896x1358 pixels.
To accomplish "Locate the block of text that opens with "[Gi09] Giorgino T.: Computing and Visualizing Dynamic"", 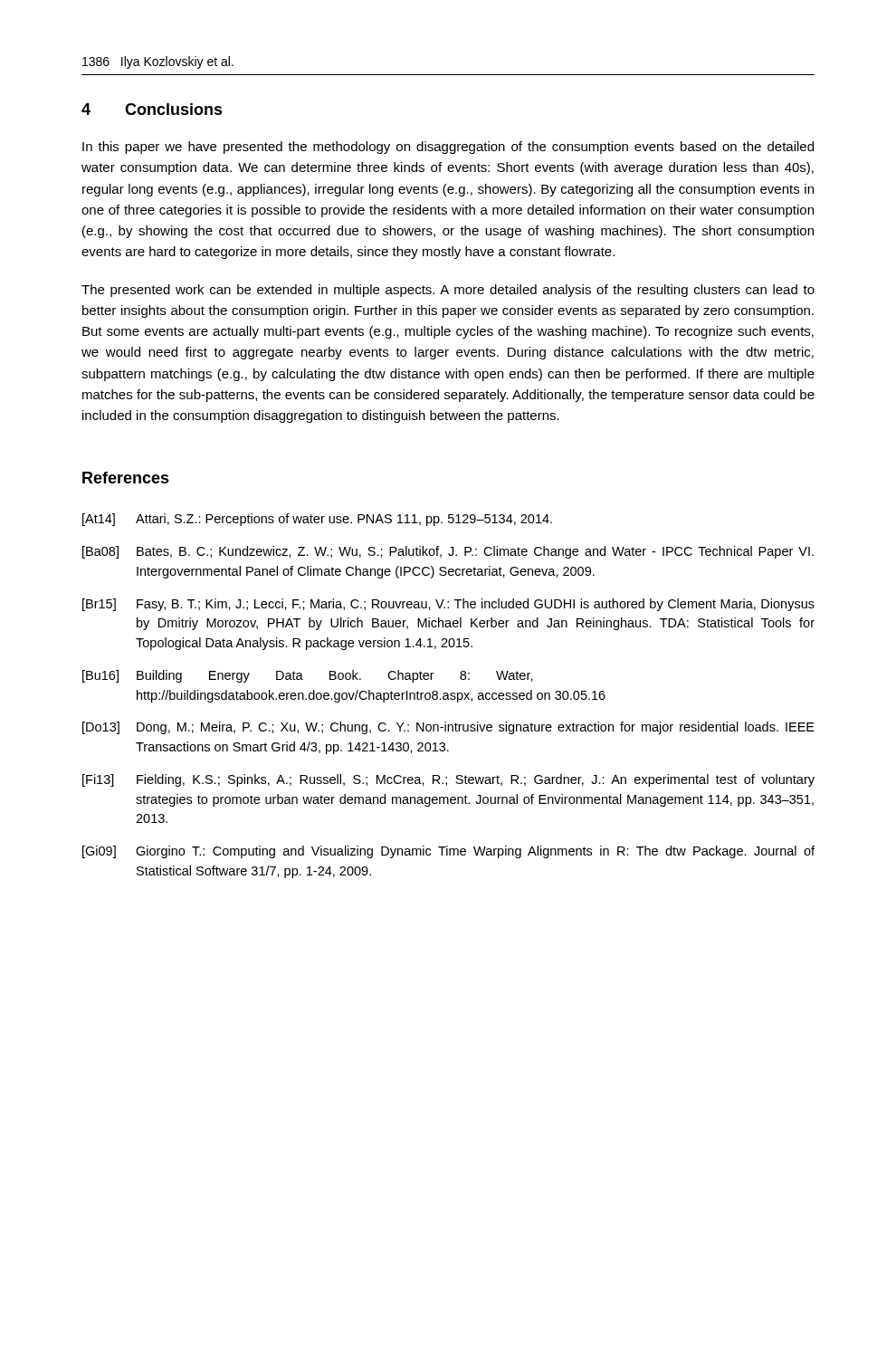I will pyautogui.click(x=448, y=864).
